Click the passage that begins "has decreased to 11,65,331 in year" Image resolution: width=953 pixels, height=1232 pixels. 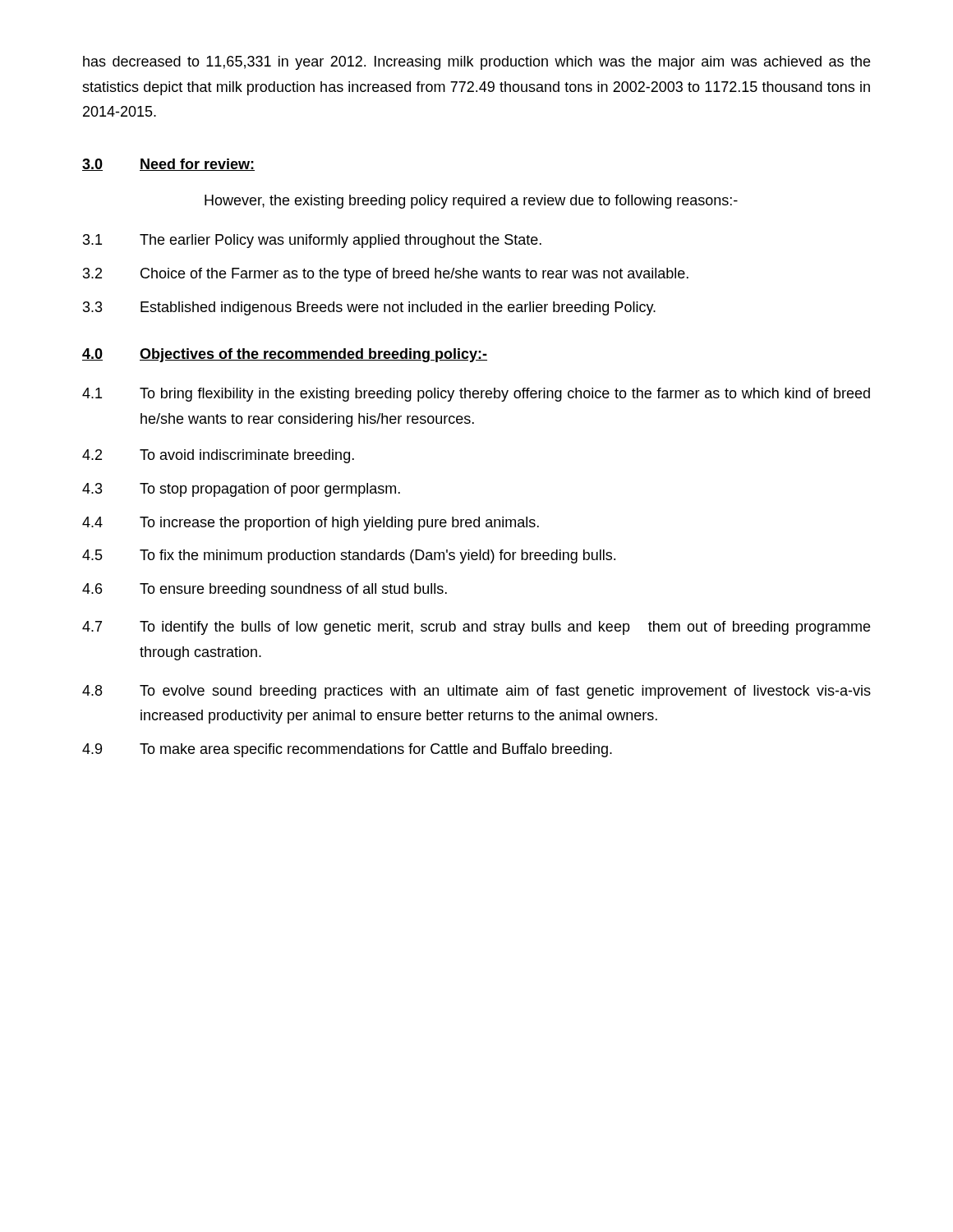[476, 87]
